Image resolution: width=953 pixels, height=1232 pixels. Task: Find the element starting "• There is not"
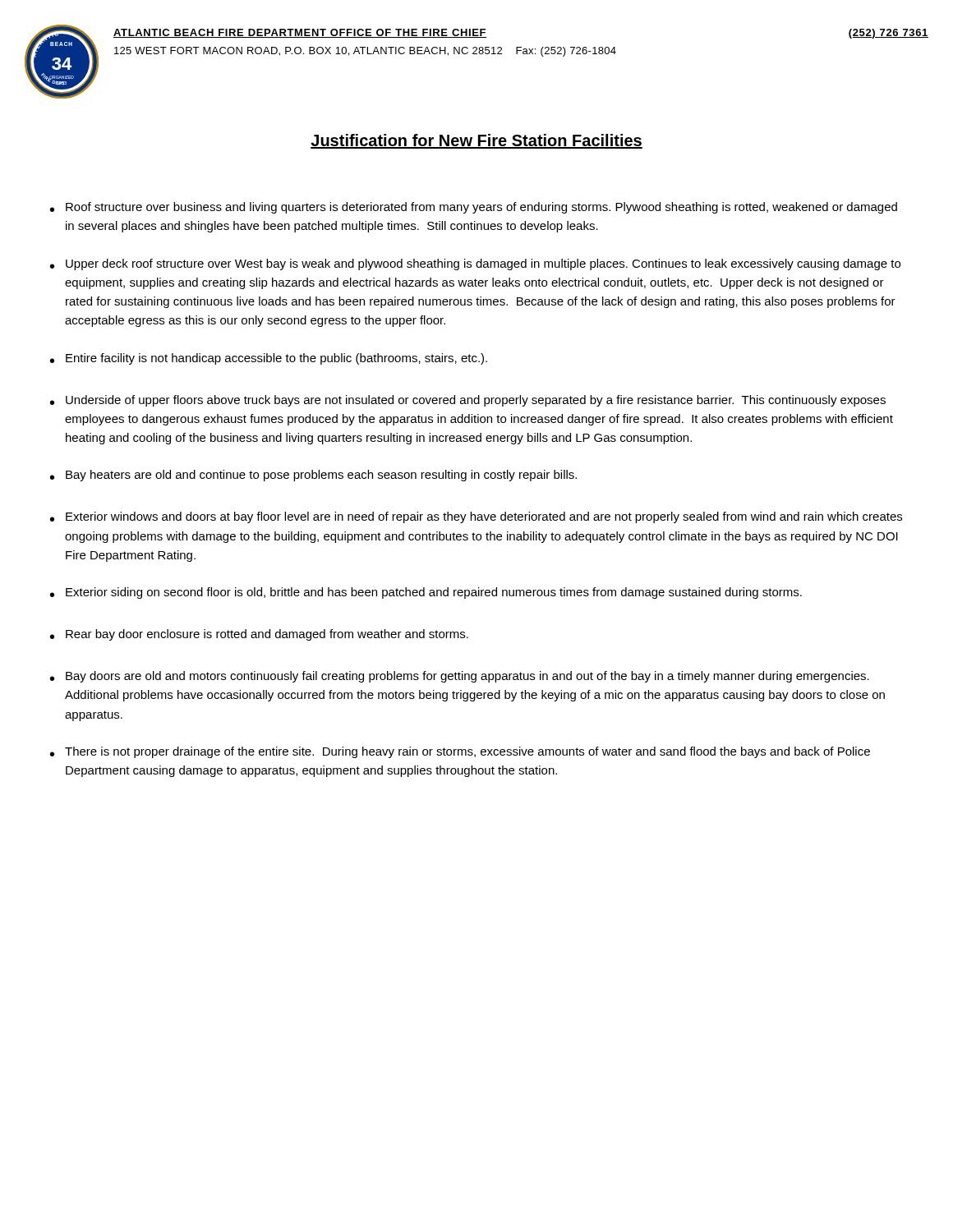pyautogui.click(x=476, y=761)
